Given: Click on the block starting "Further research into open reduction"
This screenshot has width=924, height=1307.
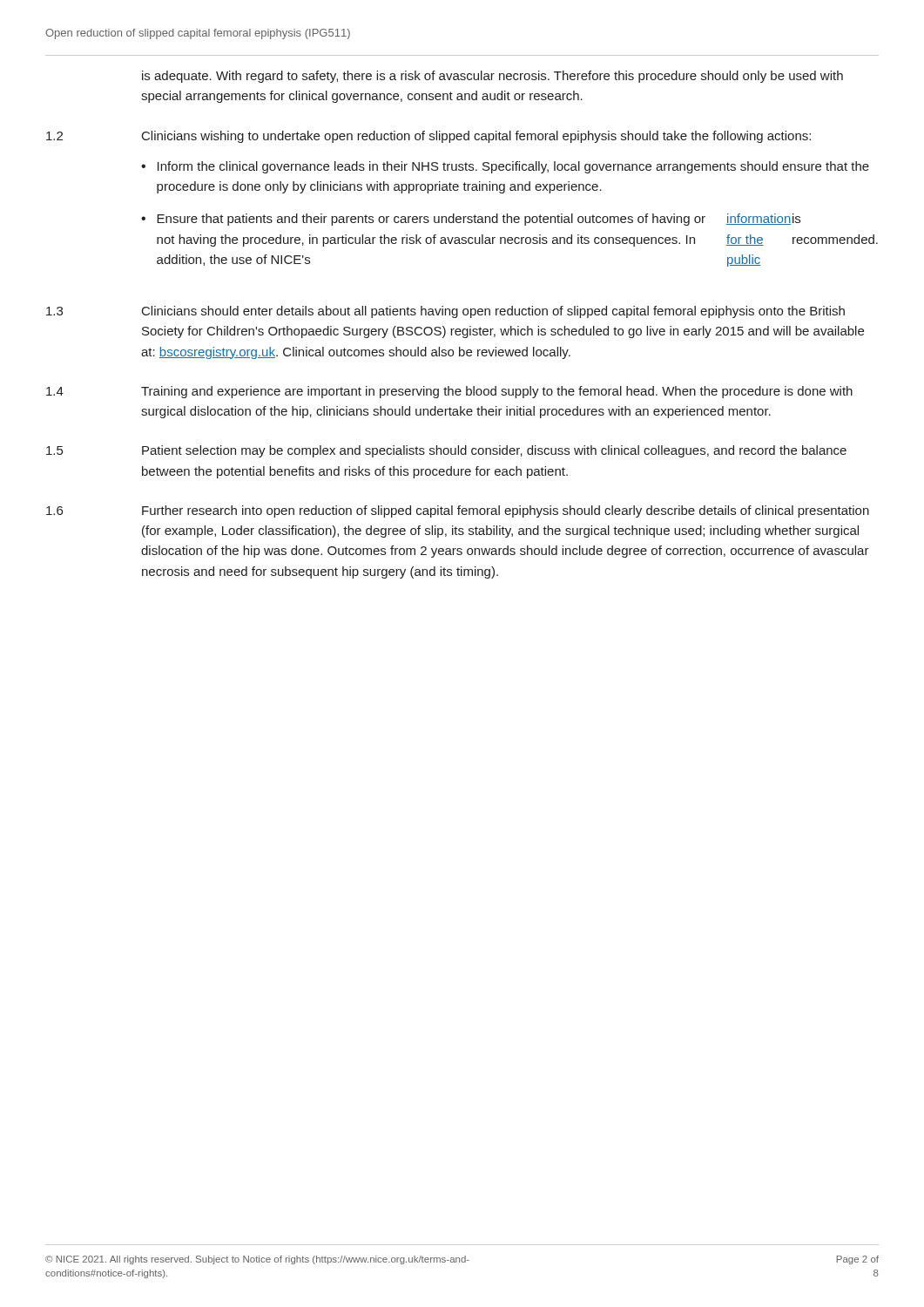Looking at the screenshot, I should [505, 540].
